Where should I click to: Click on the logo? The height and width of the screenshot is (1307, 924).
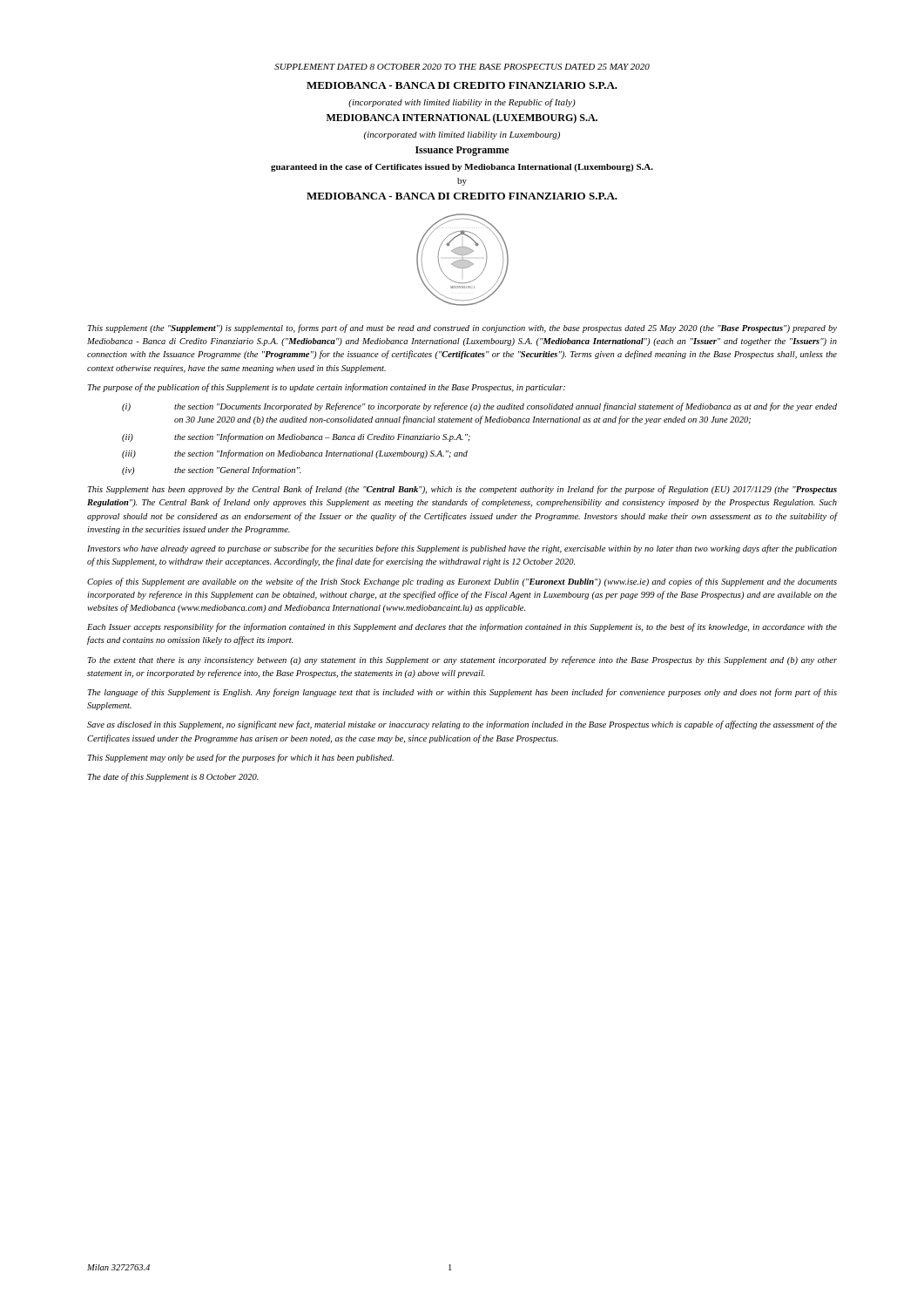coord(462,261)
